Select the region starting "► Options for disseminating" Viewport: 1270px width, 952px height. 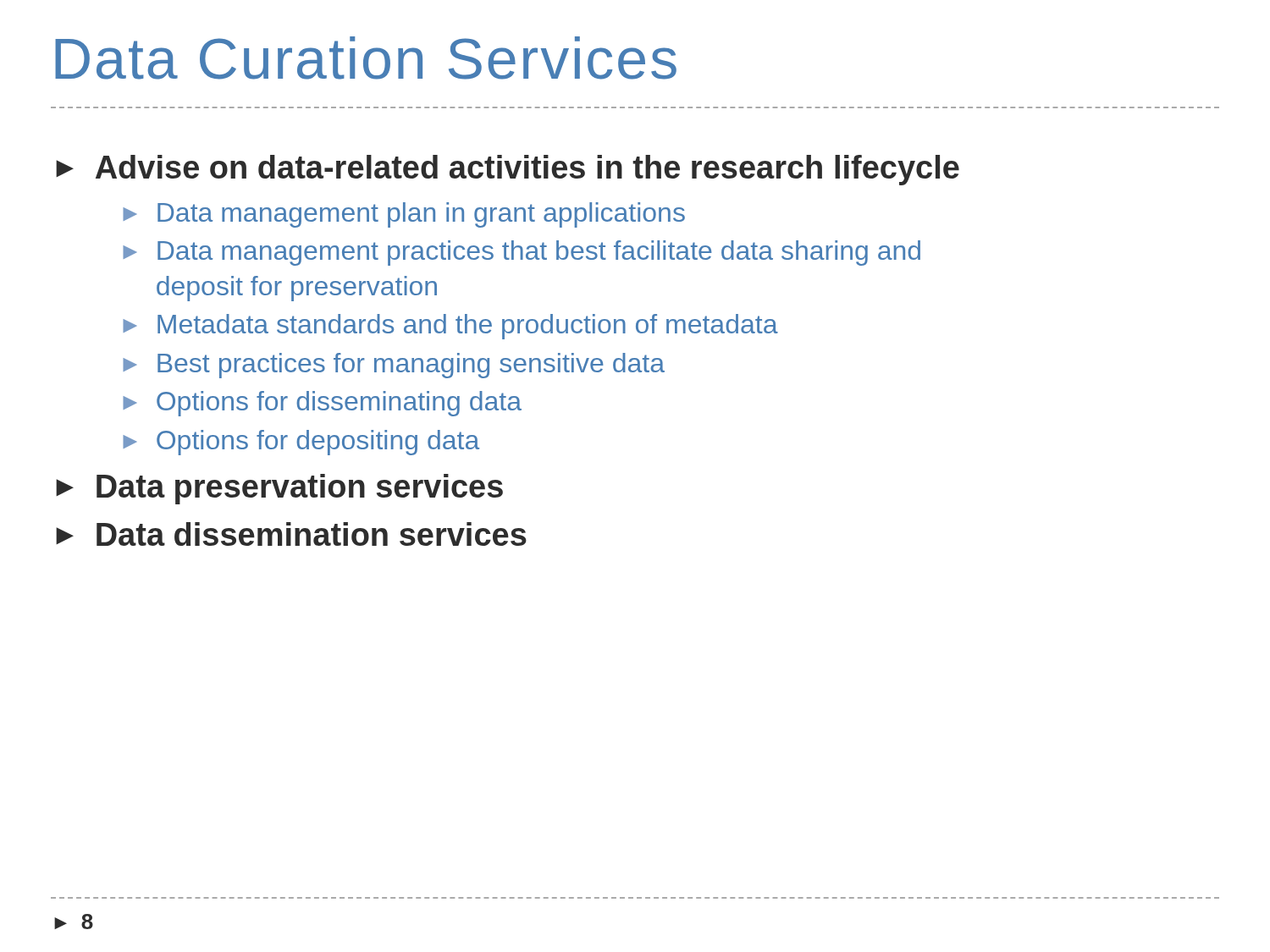(x=320, y=402)
